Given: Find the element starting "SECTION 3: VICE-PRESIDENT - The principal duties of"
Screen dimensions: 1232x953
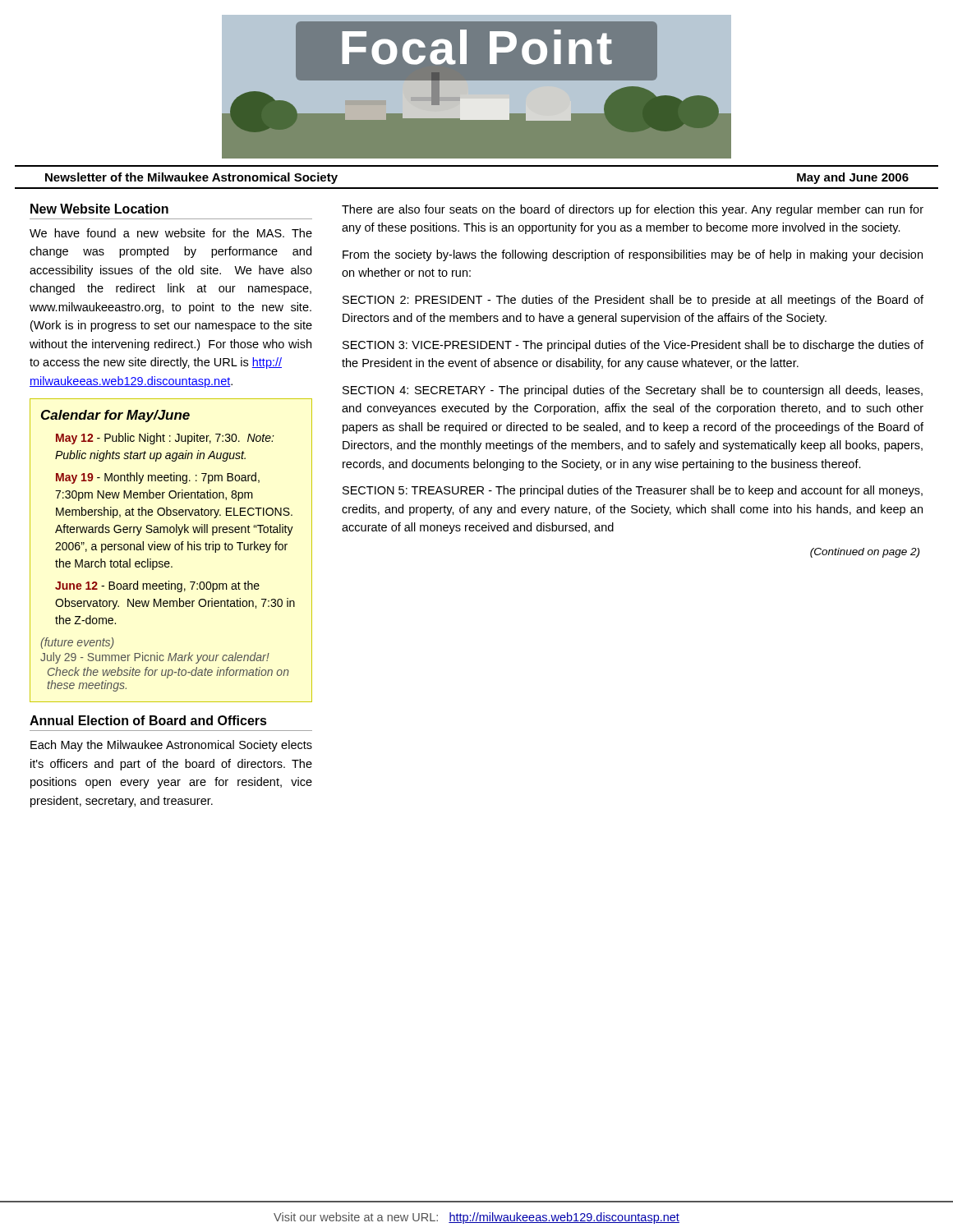Looking at the screenshot, I should point(633,354).
